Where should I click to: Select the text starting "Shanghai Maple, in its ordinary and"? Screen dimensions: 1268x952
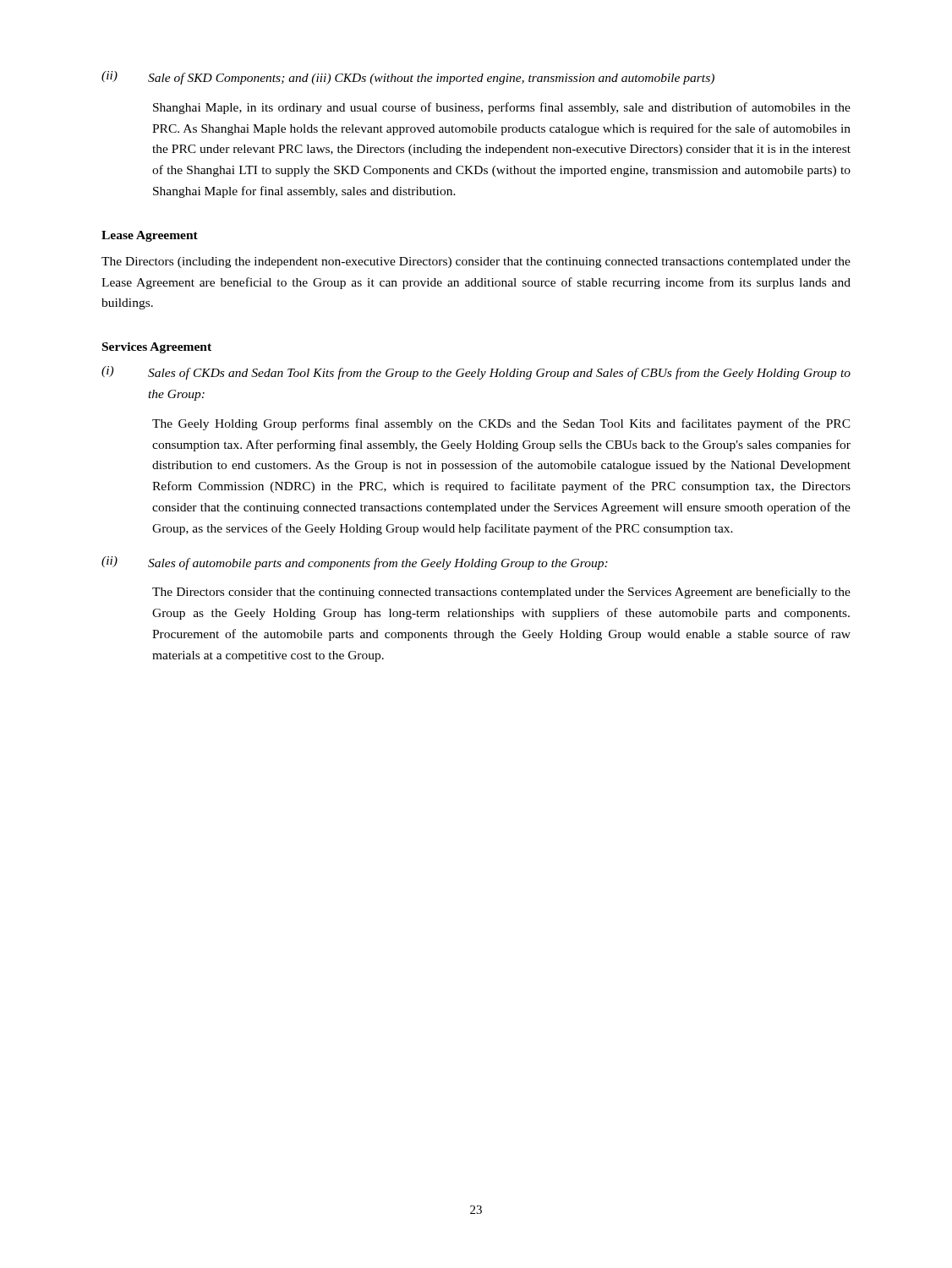pyautogui.click(x=501, y=149)
